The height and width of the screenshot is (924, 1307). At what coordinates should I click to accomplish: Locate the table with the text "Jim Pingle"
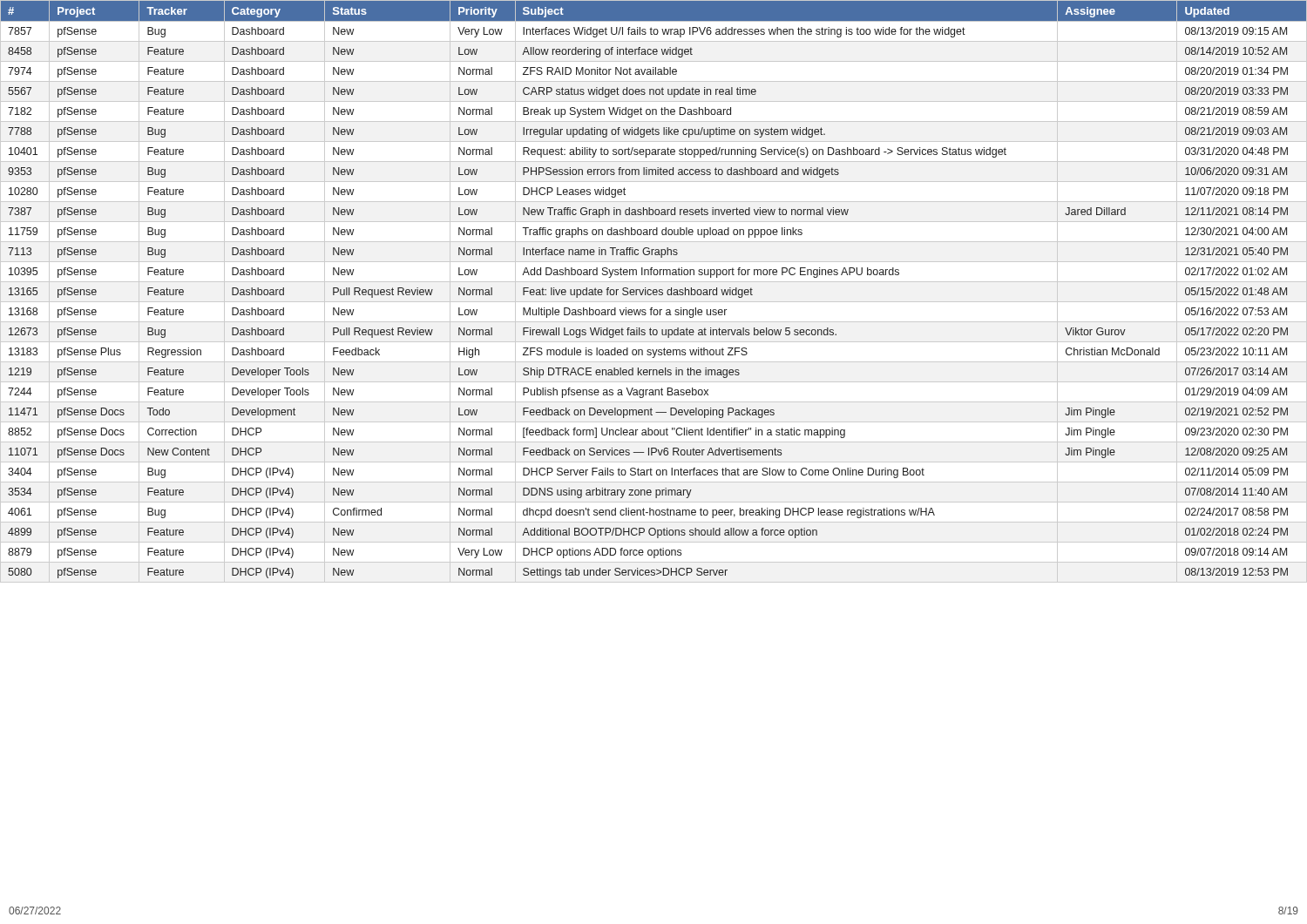(x=654, y=291)
